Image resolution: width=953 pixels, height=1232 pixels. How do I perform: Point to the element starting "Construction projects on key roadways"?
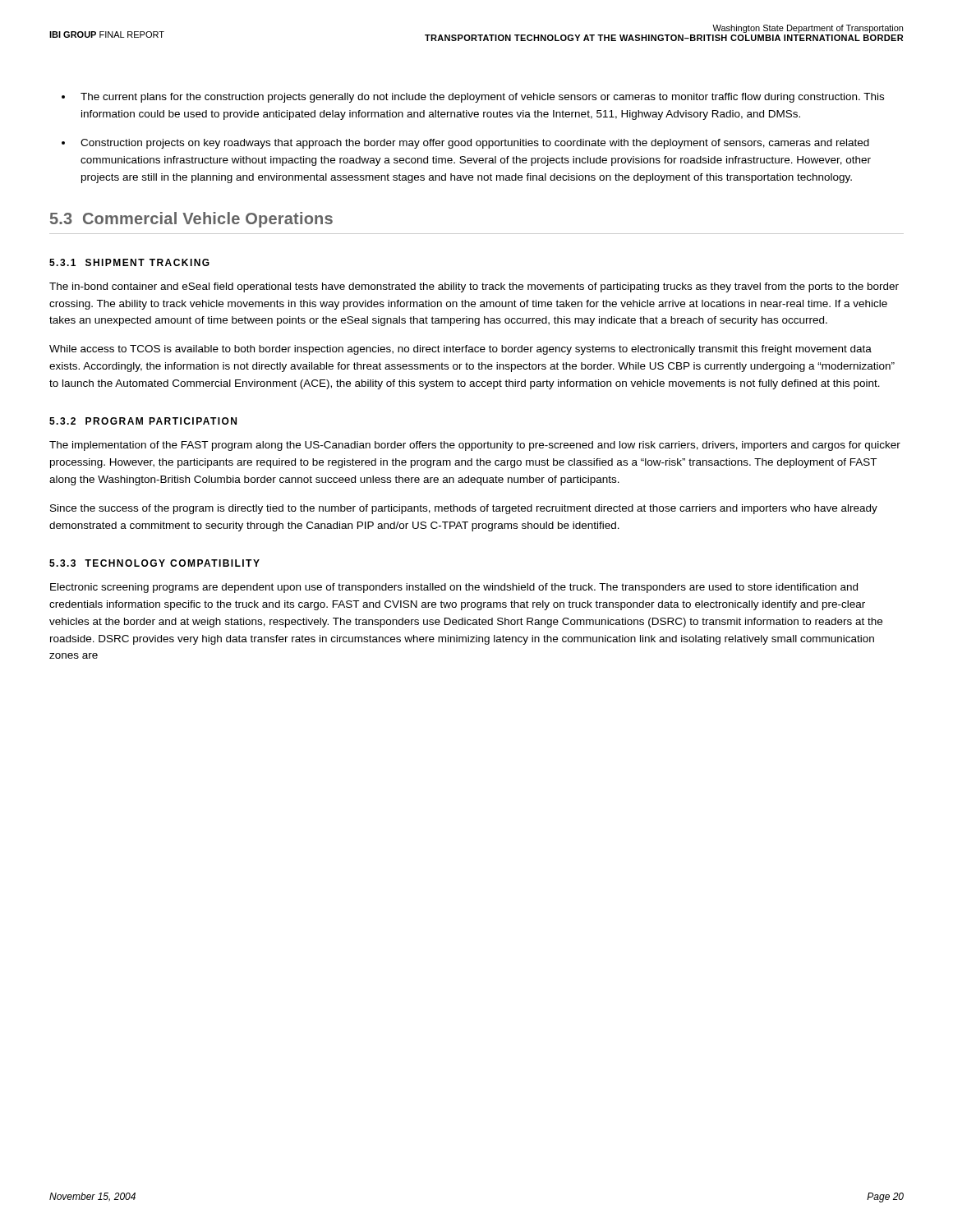(476, 160)
